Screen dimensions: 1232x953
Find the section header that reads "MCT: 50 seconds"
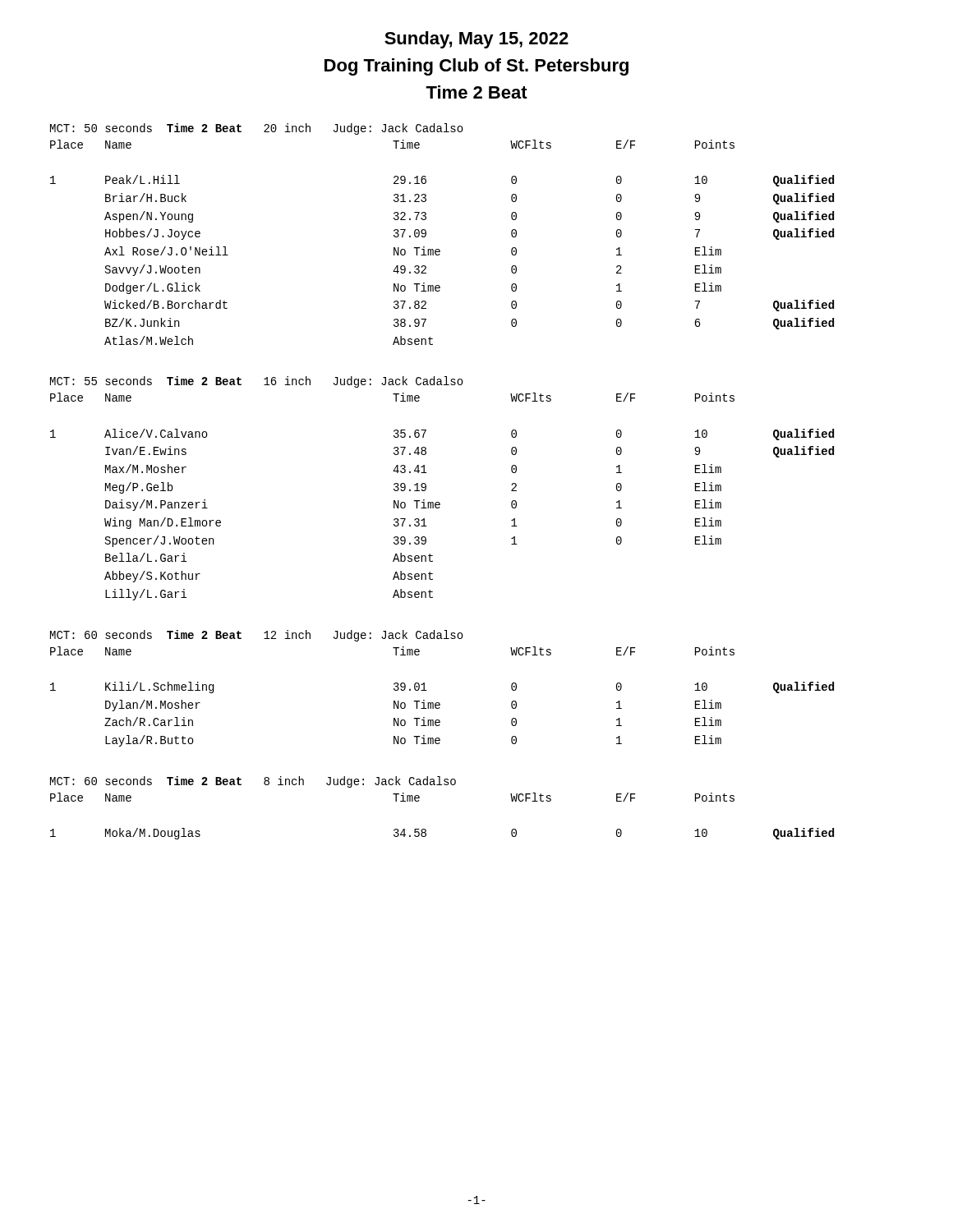click(256, 129)
